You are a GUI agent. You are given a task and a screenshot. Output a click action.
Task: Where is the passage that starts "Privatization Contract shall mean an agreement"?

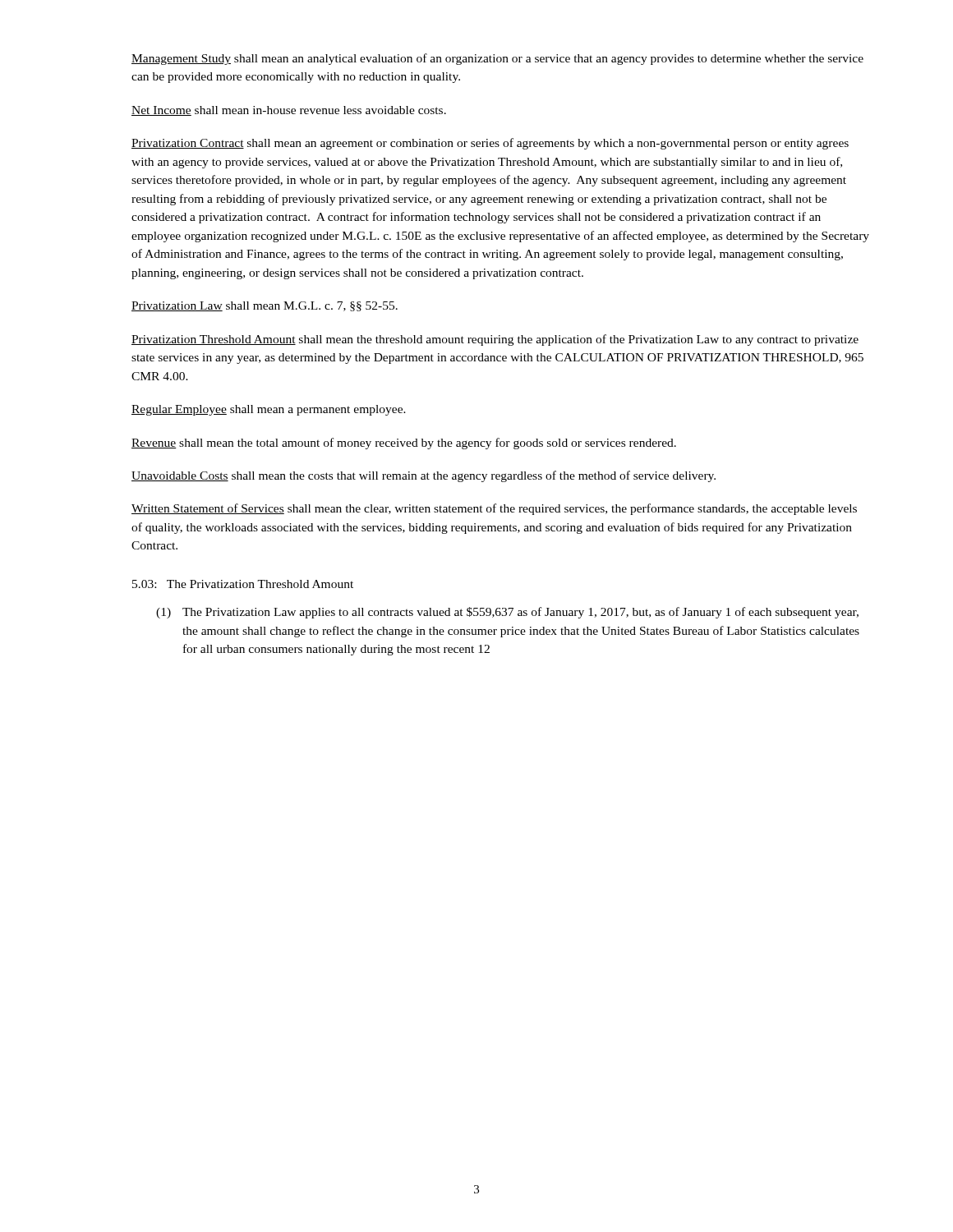click(x=500, y=207)
